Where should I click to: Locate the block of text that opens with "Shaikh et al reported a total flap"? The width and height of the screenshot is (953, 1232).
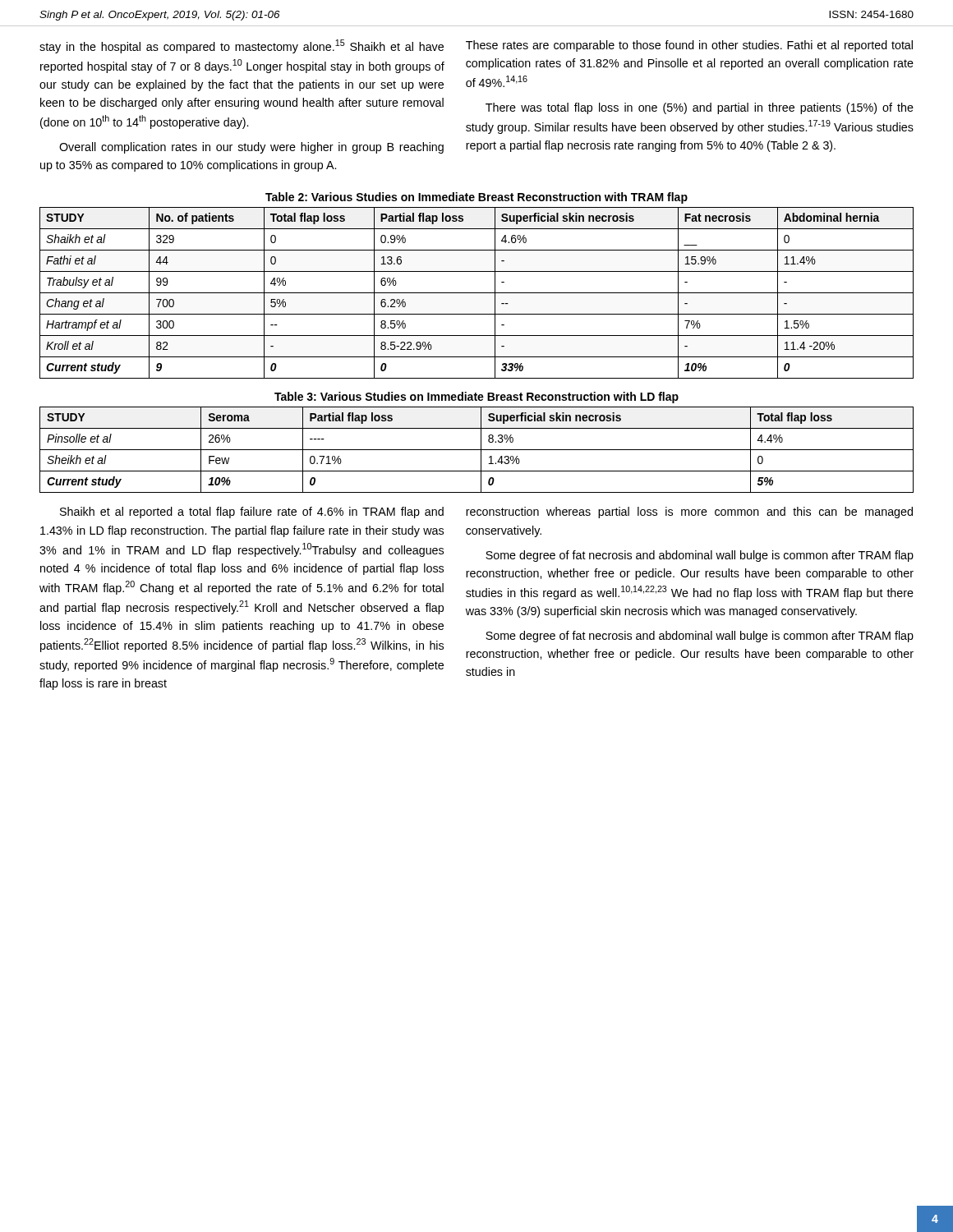[242, 598]
